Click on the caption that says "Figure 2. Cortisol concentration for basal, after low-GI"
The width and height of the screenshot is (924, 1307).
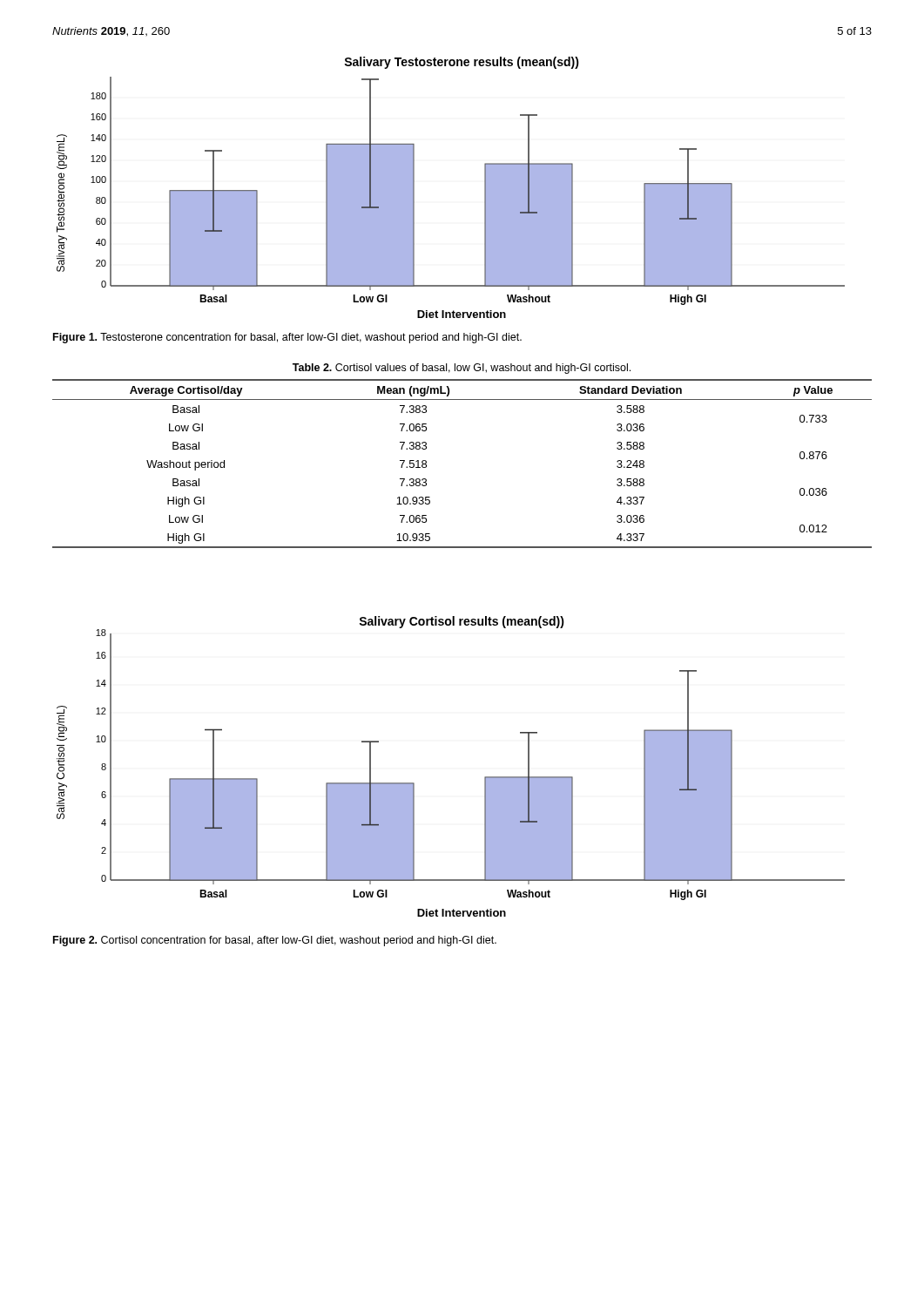(275, 940)
